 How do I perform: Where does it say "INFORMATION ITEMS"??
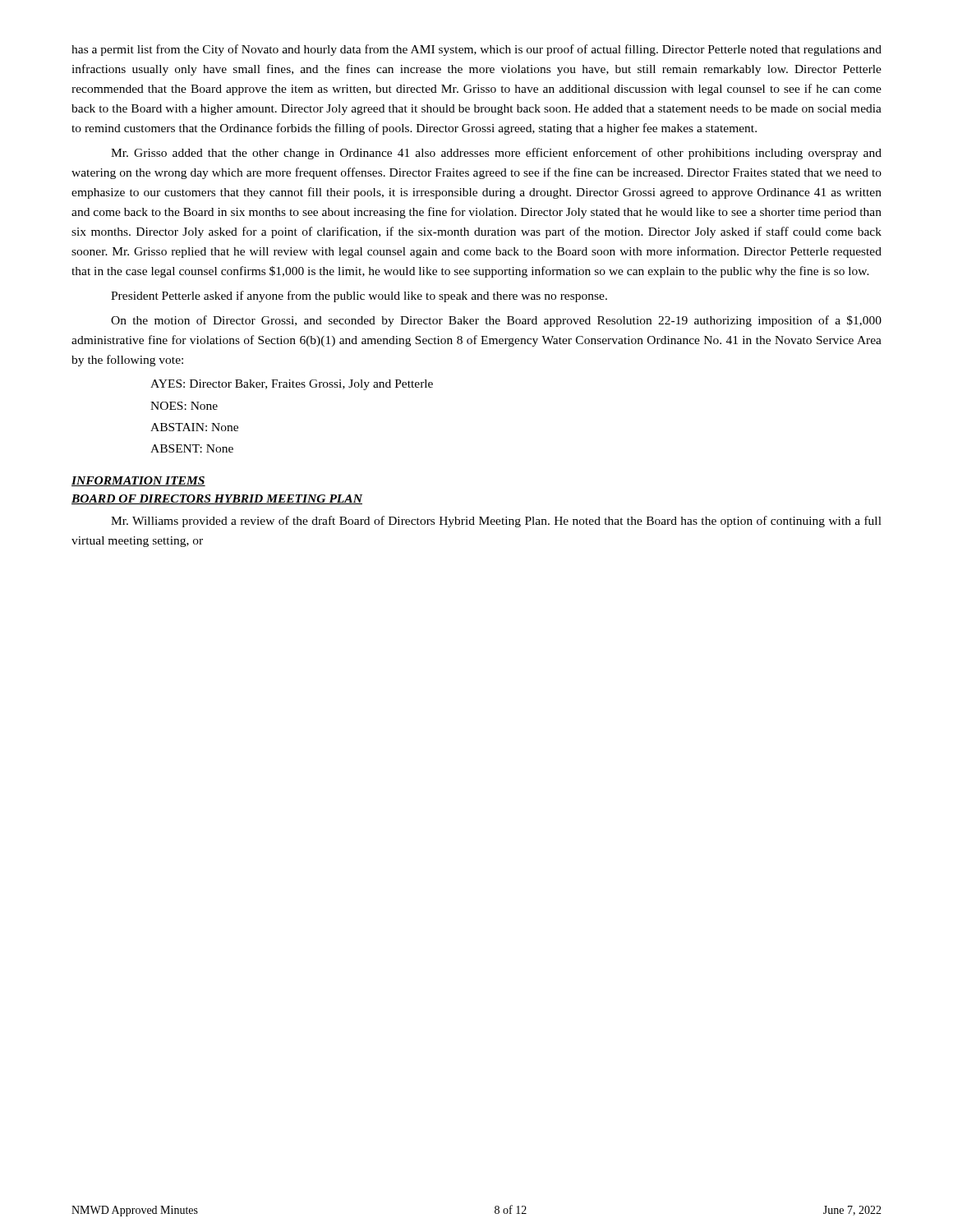pyautogui.click(x=138, y=480)
